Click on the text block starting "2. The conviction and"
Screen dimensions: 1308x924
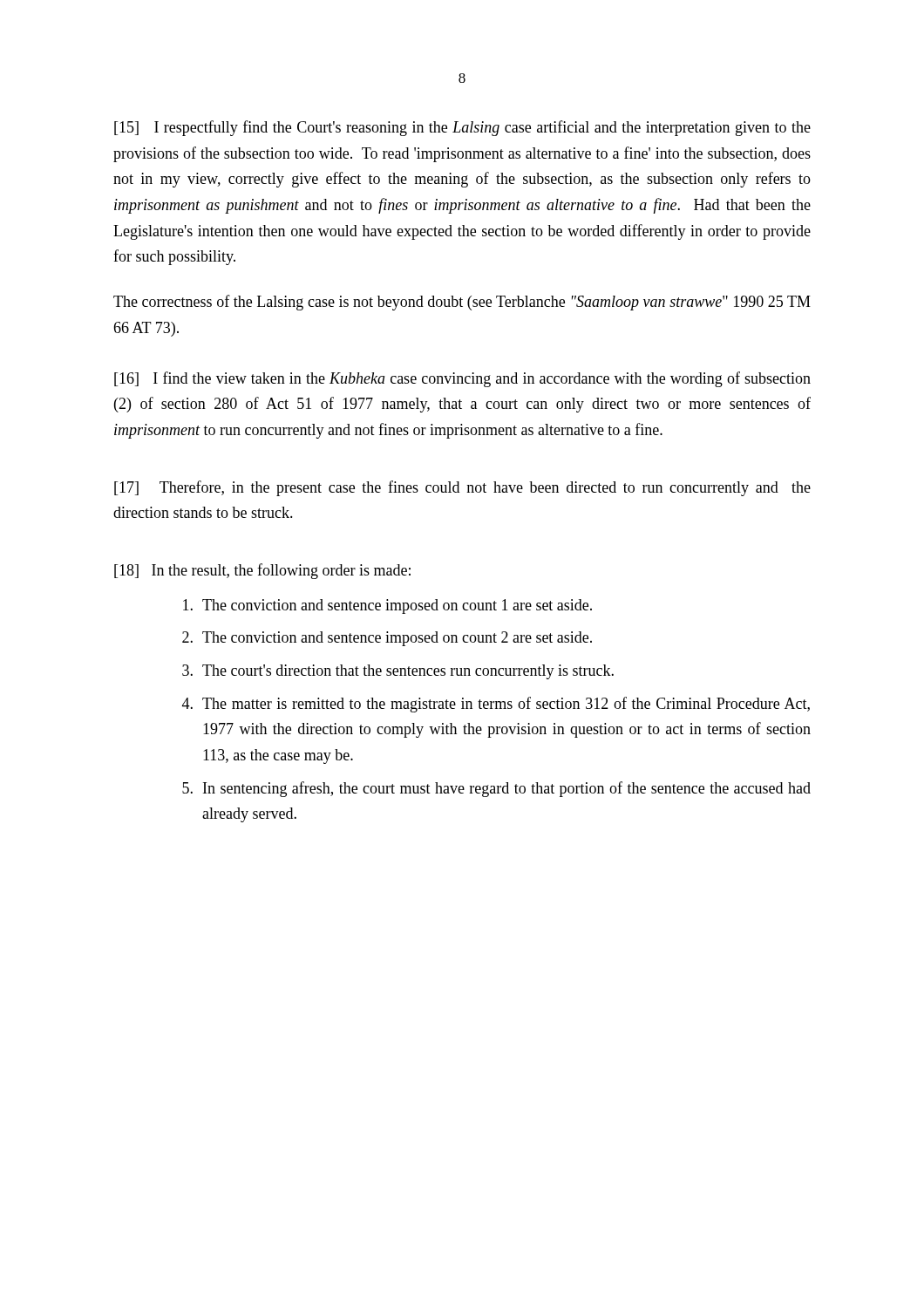[488, 638]
